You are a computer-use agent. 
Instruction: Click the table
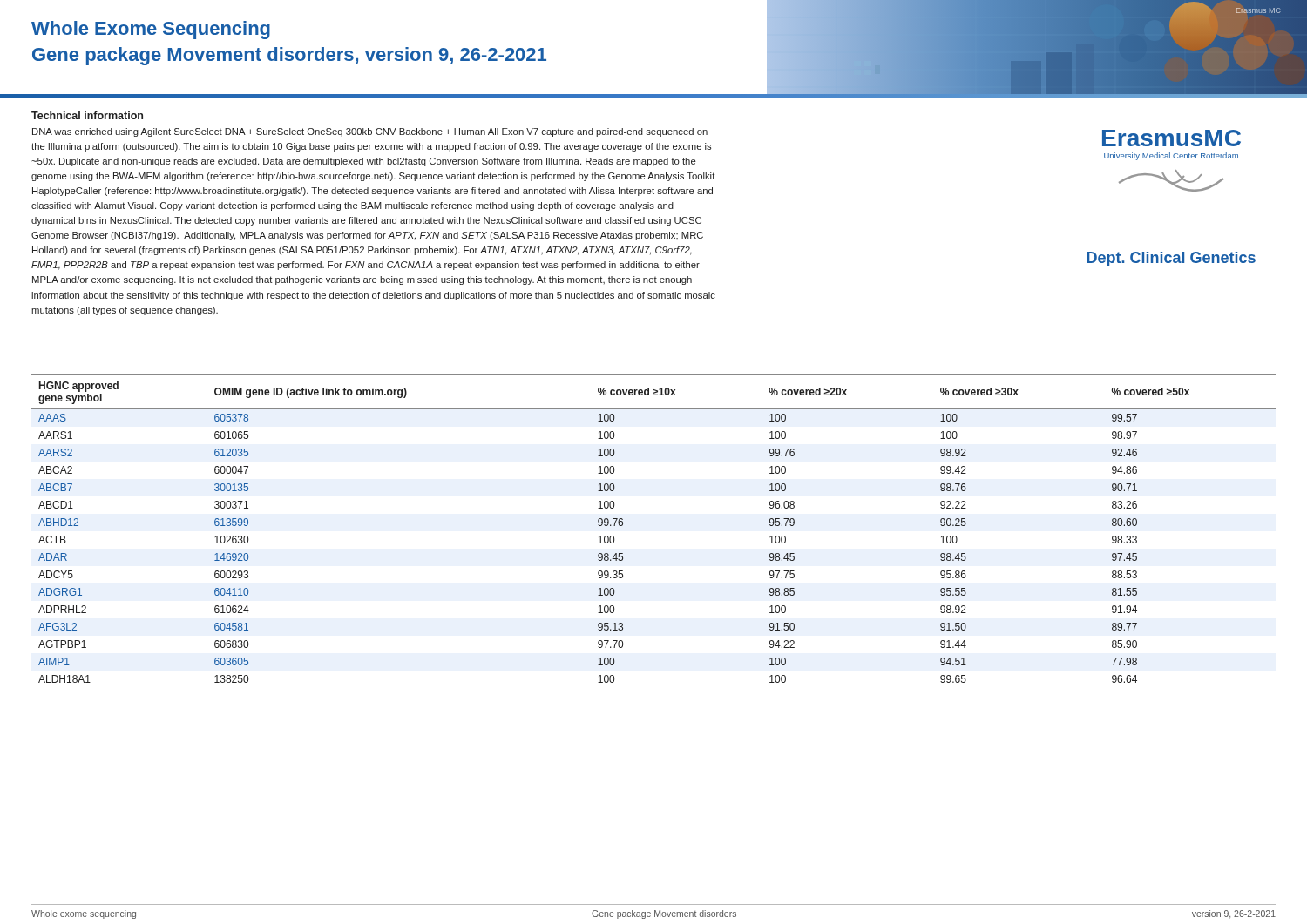(x=654, y=635)
